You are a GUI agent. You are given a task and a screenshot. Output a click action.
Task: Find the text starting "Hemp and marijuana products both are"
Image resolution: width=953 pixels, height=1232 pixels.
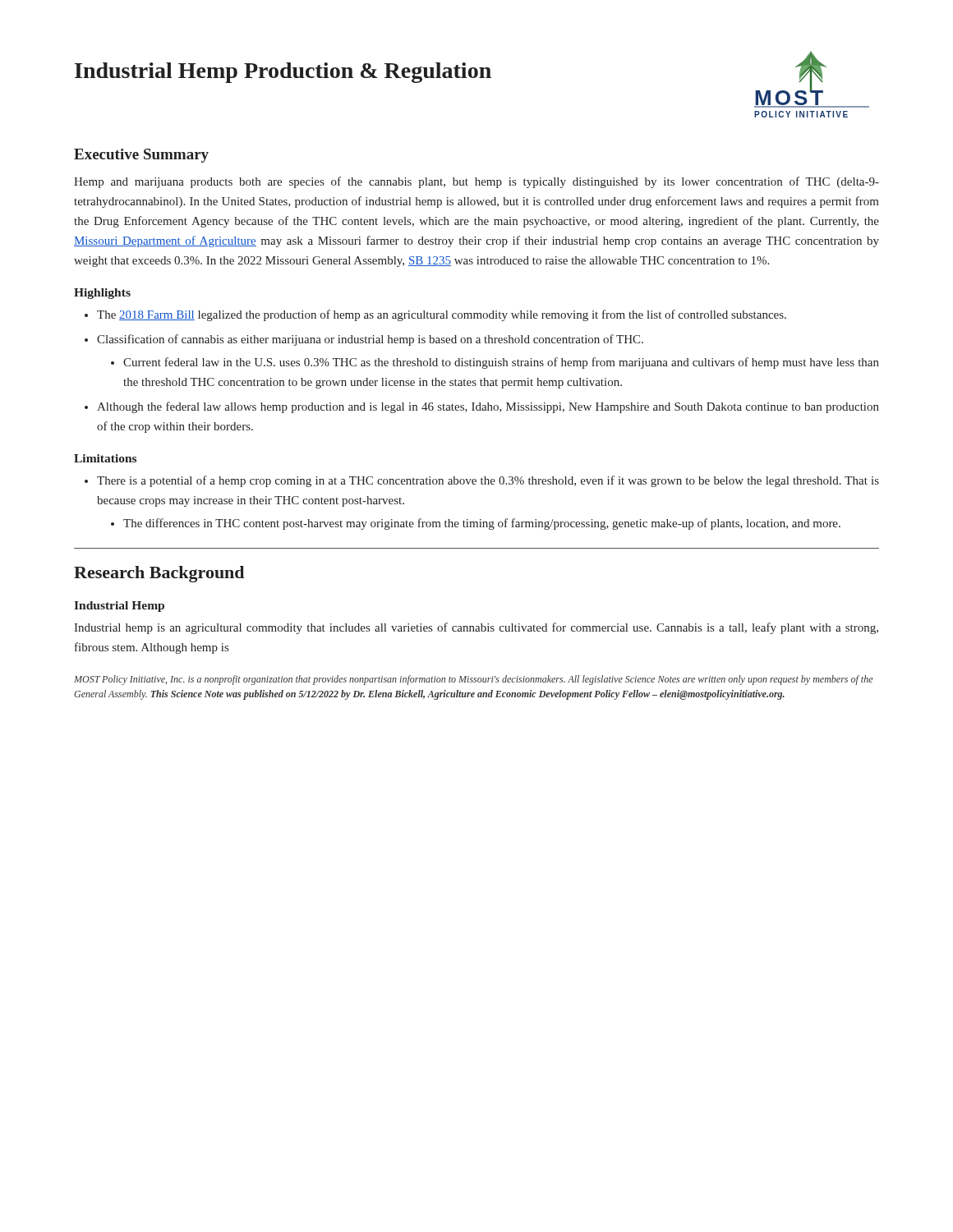click(476, 221)
